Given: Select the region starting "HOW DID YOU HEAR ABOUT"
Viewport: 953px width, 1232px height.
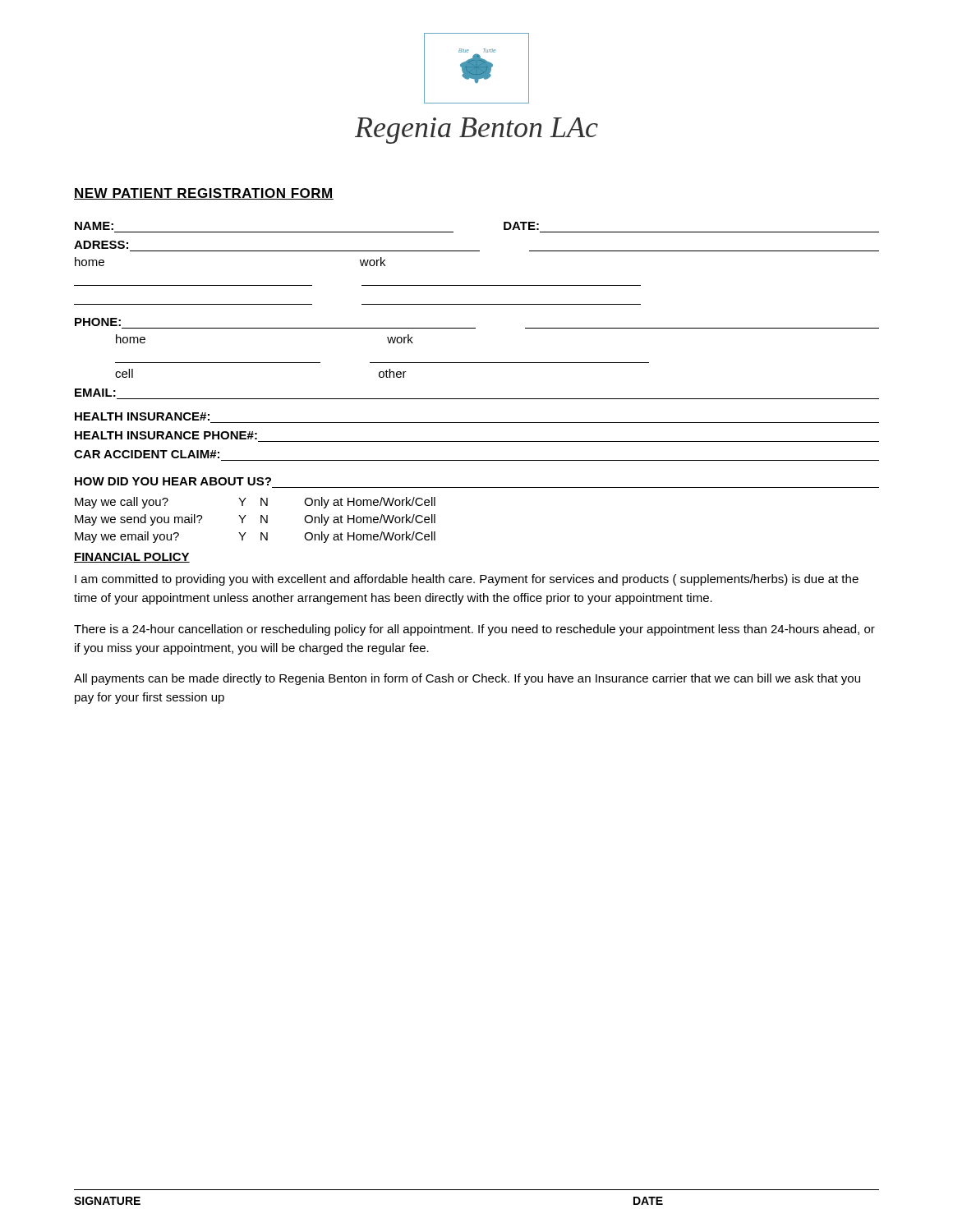Looking at the screenshot, I should [x=476, y=480].
